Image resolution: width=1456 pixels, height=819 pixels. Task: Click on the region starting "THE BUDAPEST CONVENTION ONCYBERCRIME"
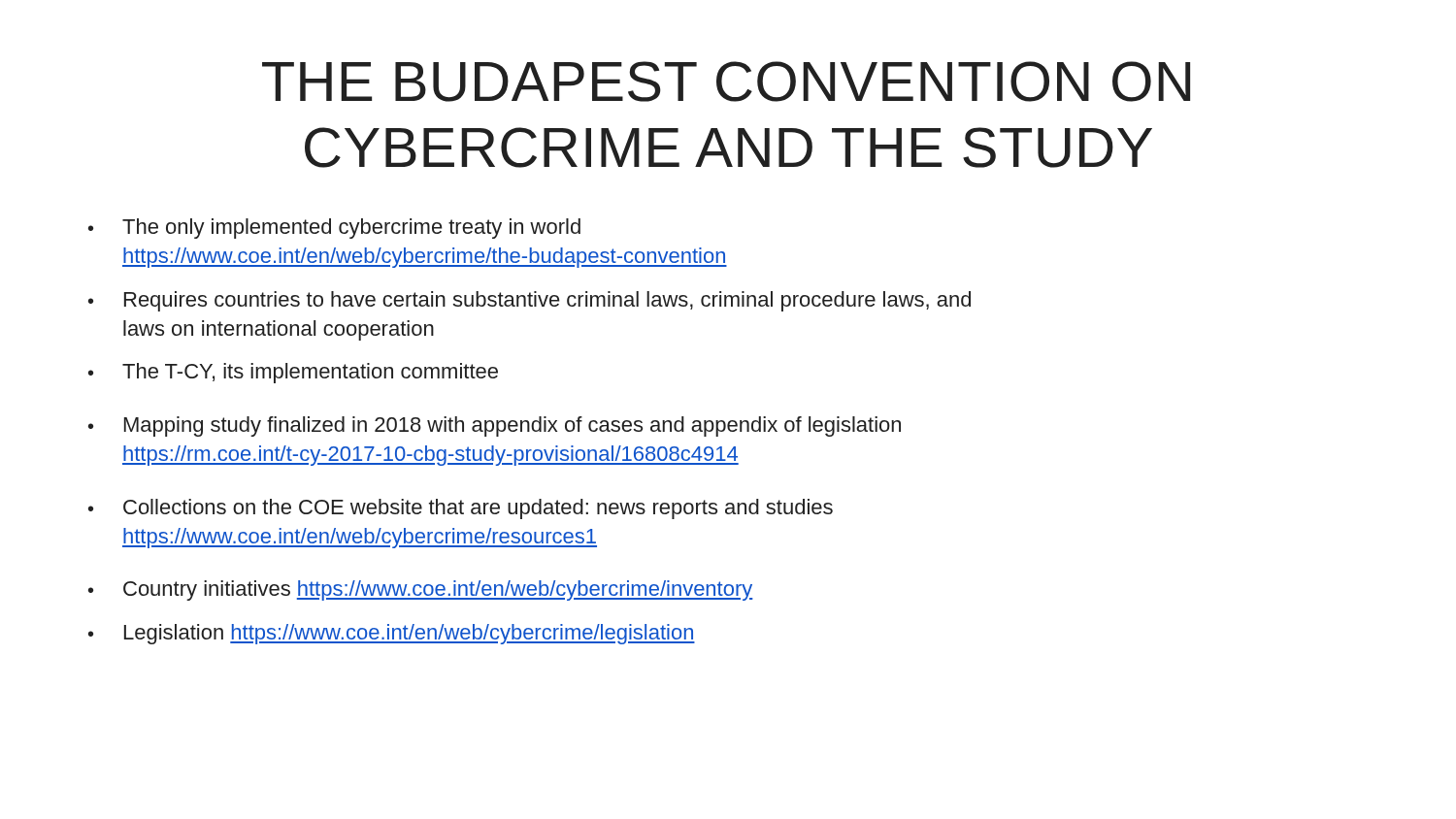coord(728,114)
